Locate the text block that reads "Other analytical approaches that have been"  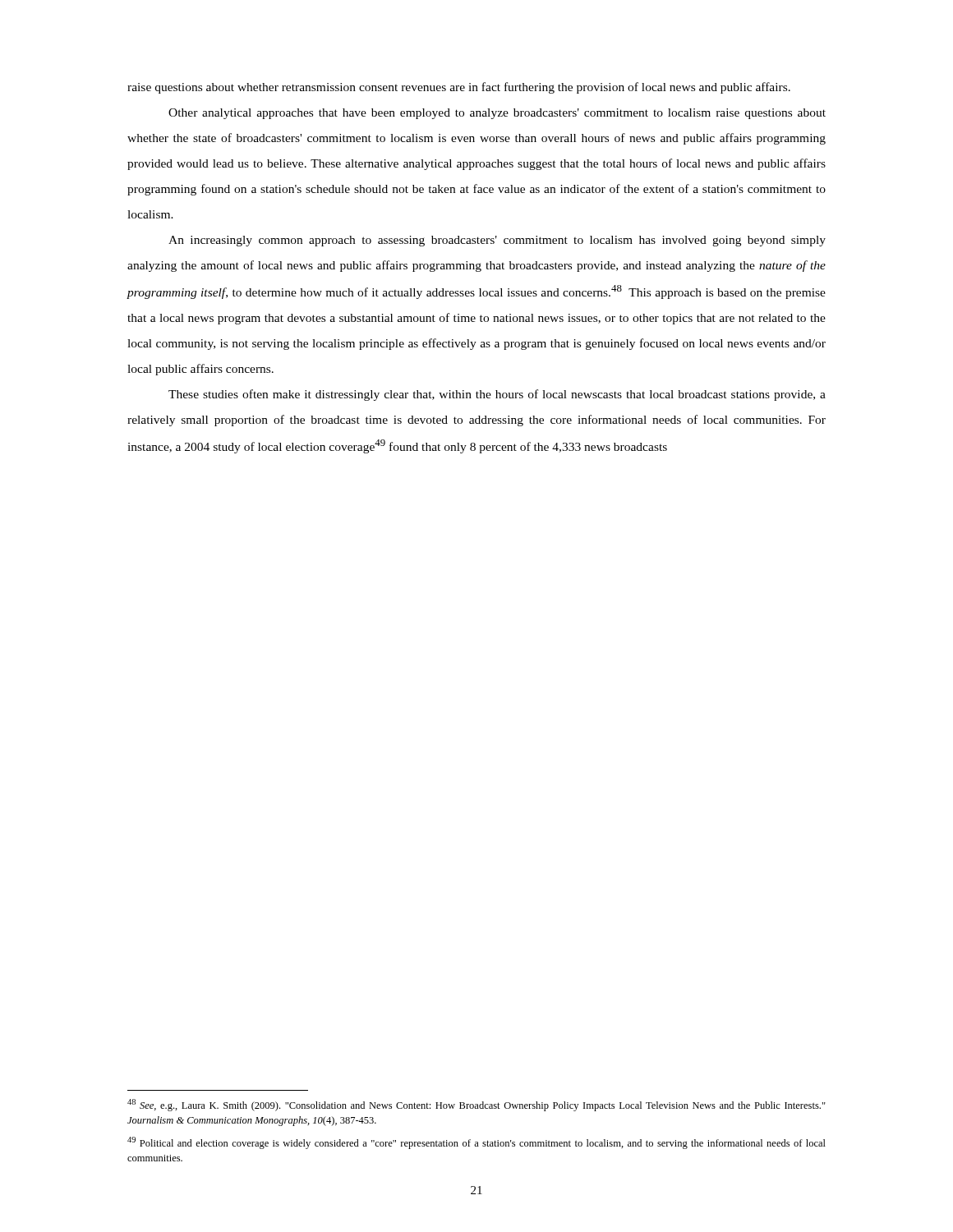click(476, 163)
